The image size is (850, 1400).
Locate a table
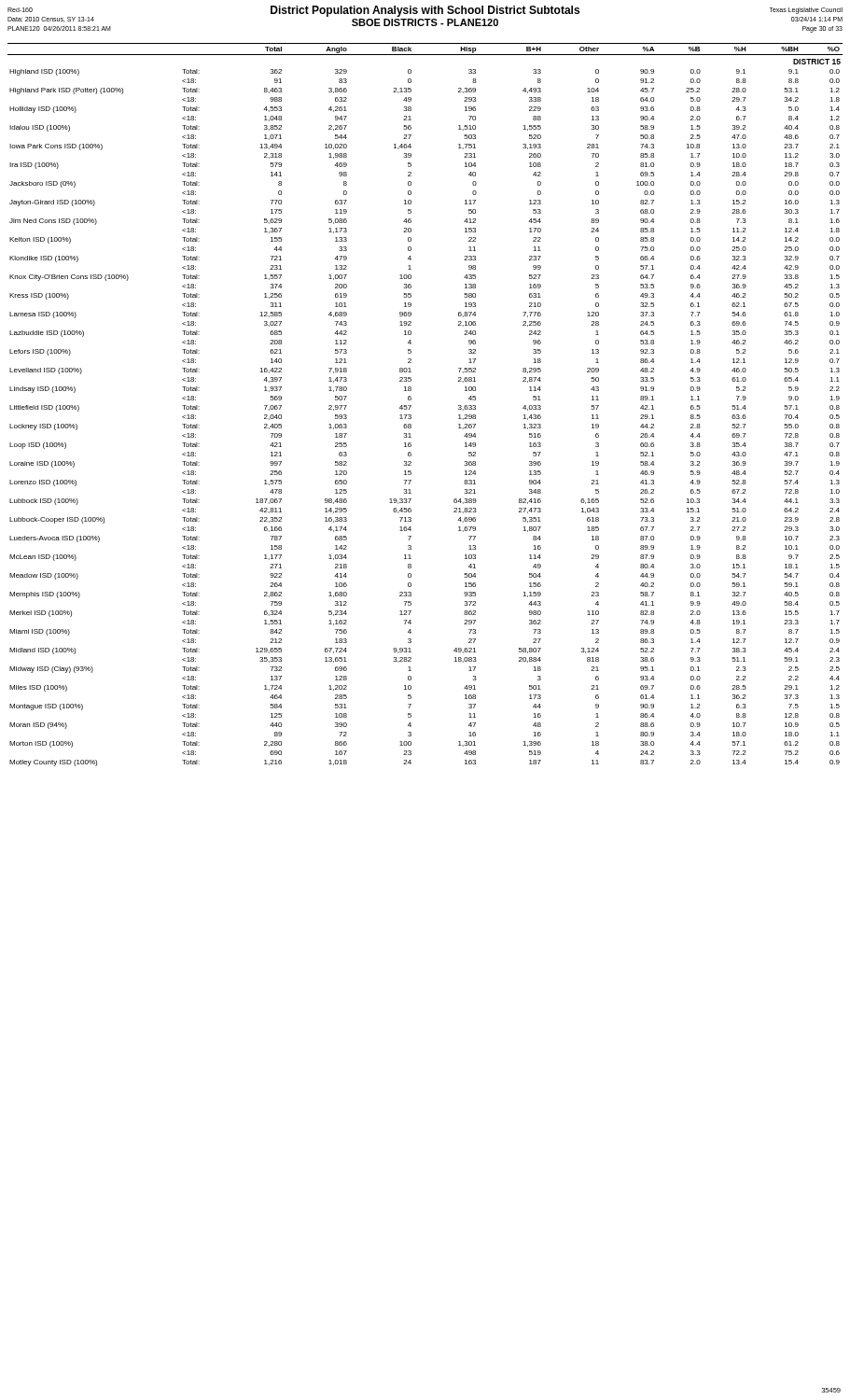tap(425, 711)
